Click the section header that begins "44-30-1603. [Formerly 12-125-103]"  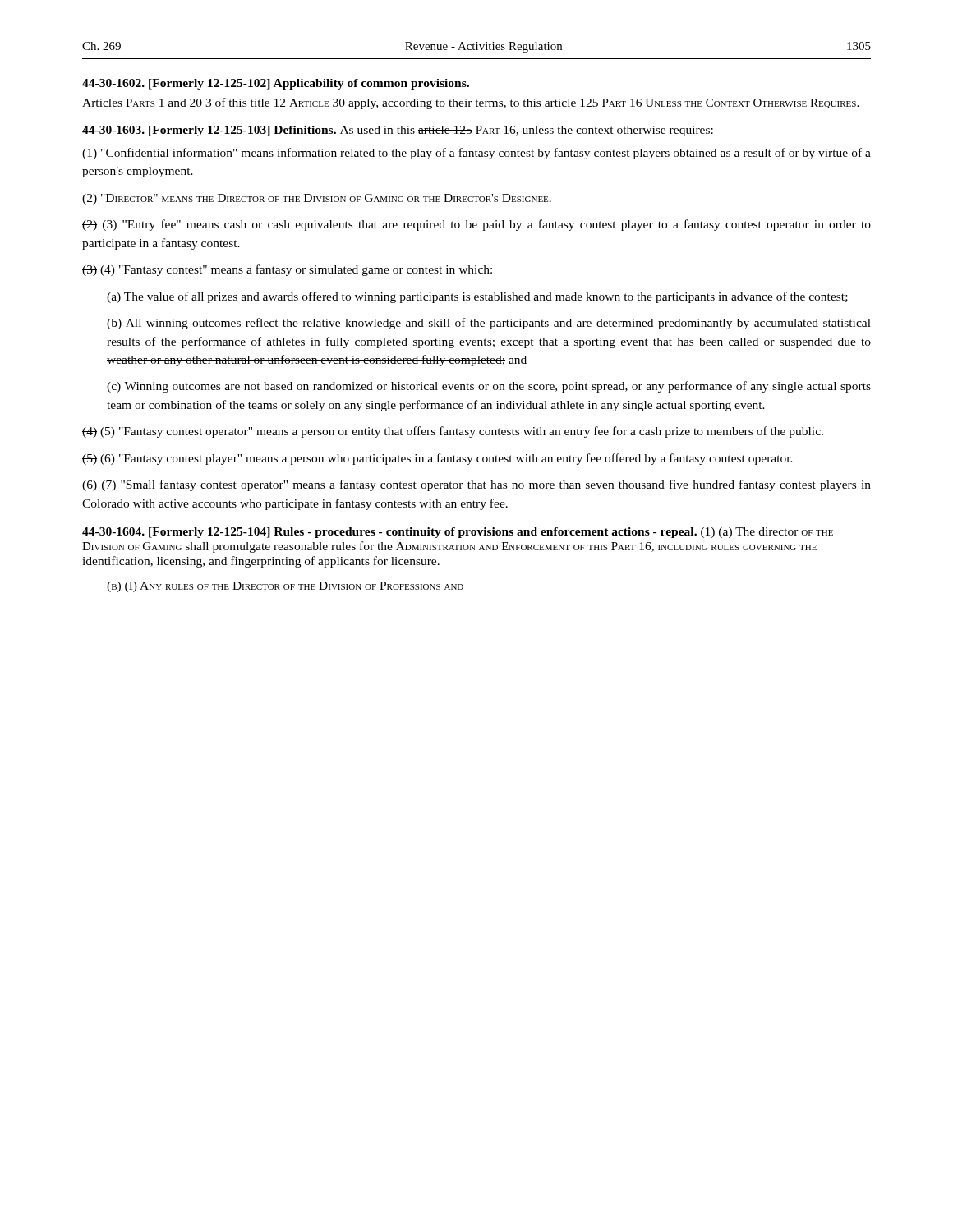click(x=211, y=129)
